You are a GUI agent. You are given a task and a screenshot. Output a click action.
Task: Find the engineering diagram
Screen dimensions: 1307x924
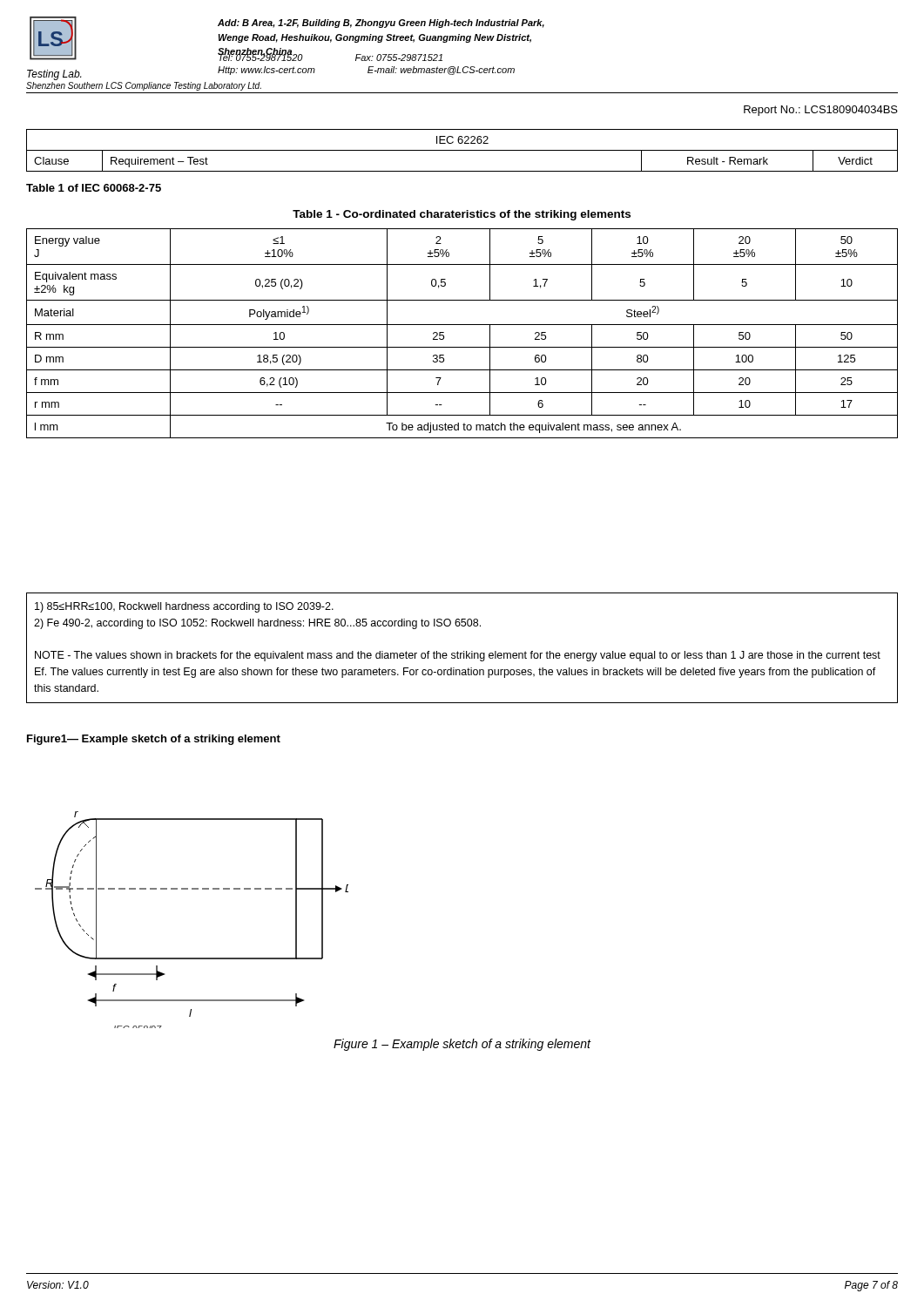coord(192,894)
